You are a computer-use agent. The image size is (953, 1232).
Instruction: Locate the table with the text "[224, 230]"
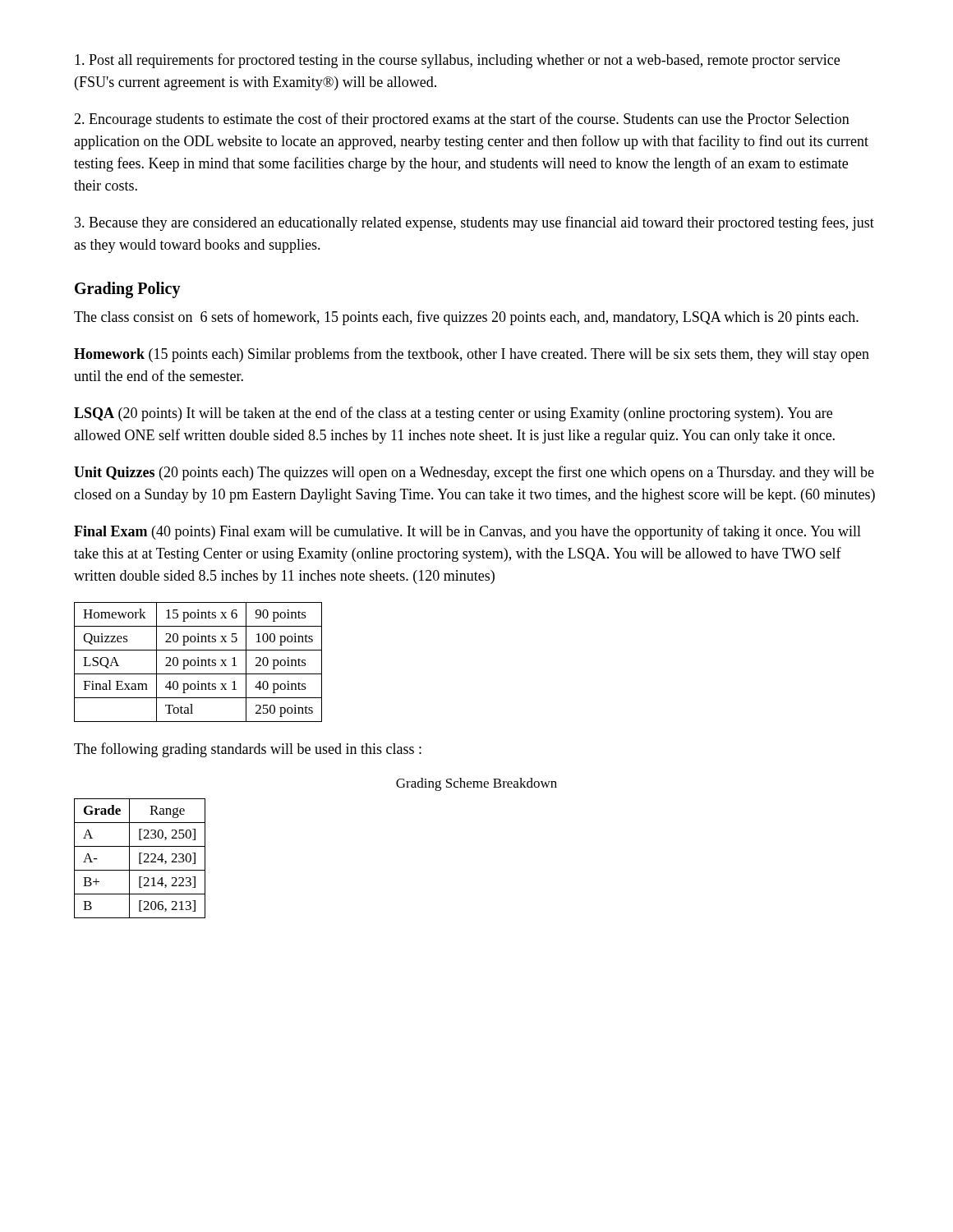point(476,858)
